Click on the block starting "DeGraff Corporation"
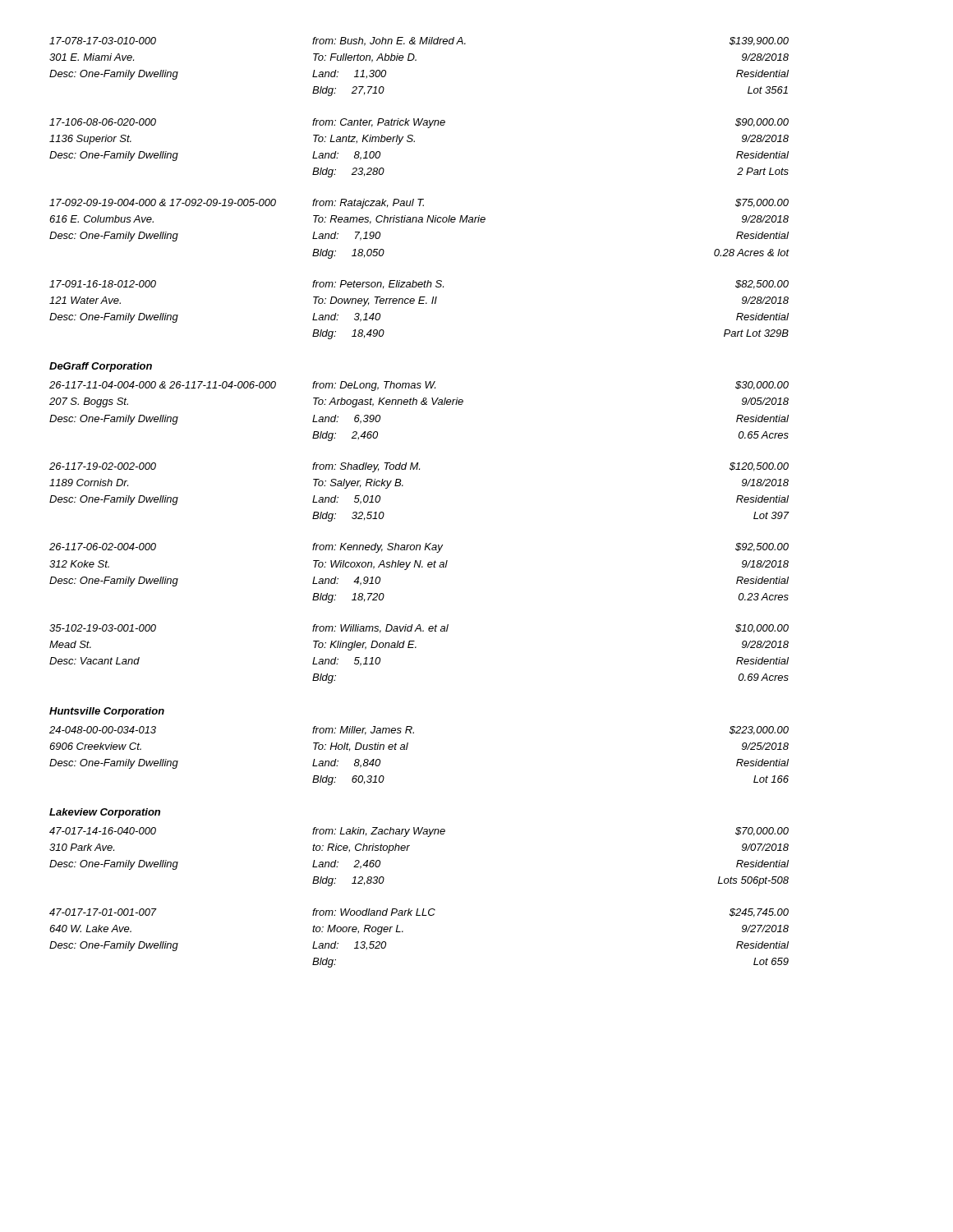Screen dimensions: 1232x953 click(x=101, y=366)
